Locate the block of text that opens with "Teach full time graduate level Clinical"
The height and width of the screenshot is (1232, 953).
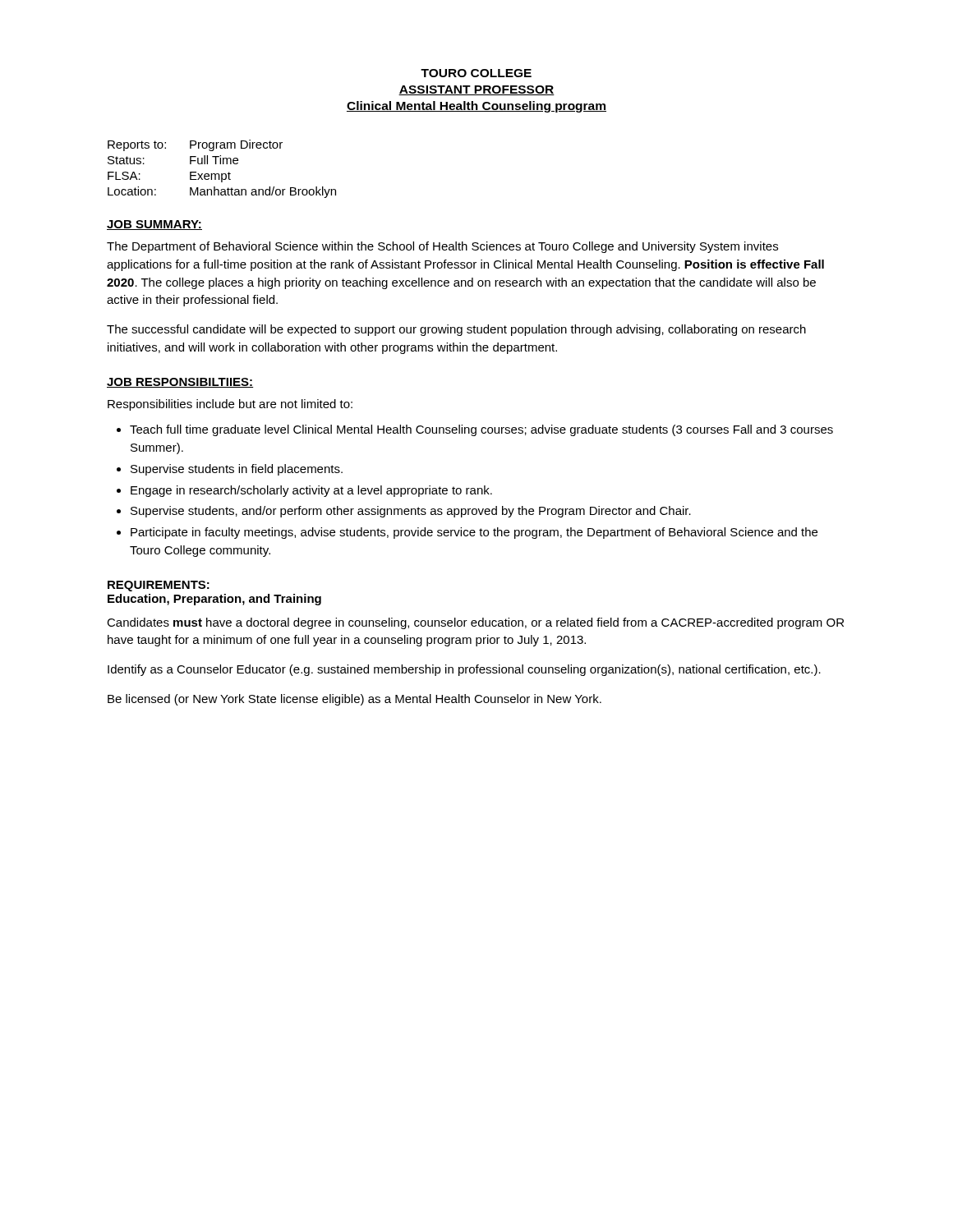[x=482, y=438]
